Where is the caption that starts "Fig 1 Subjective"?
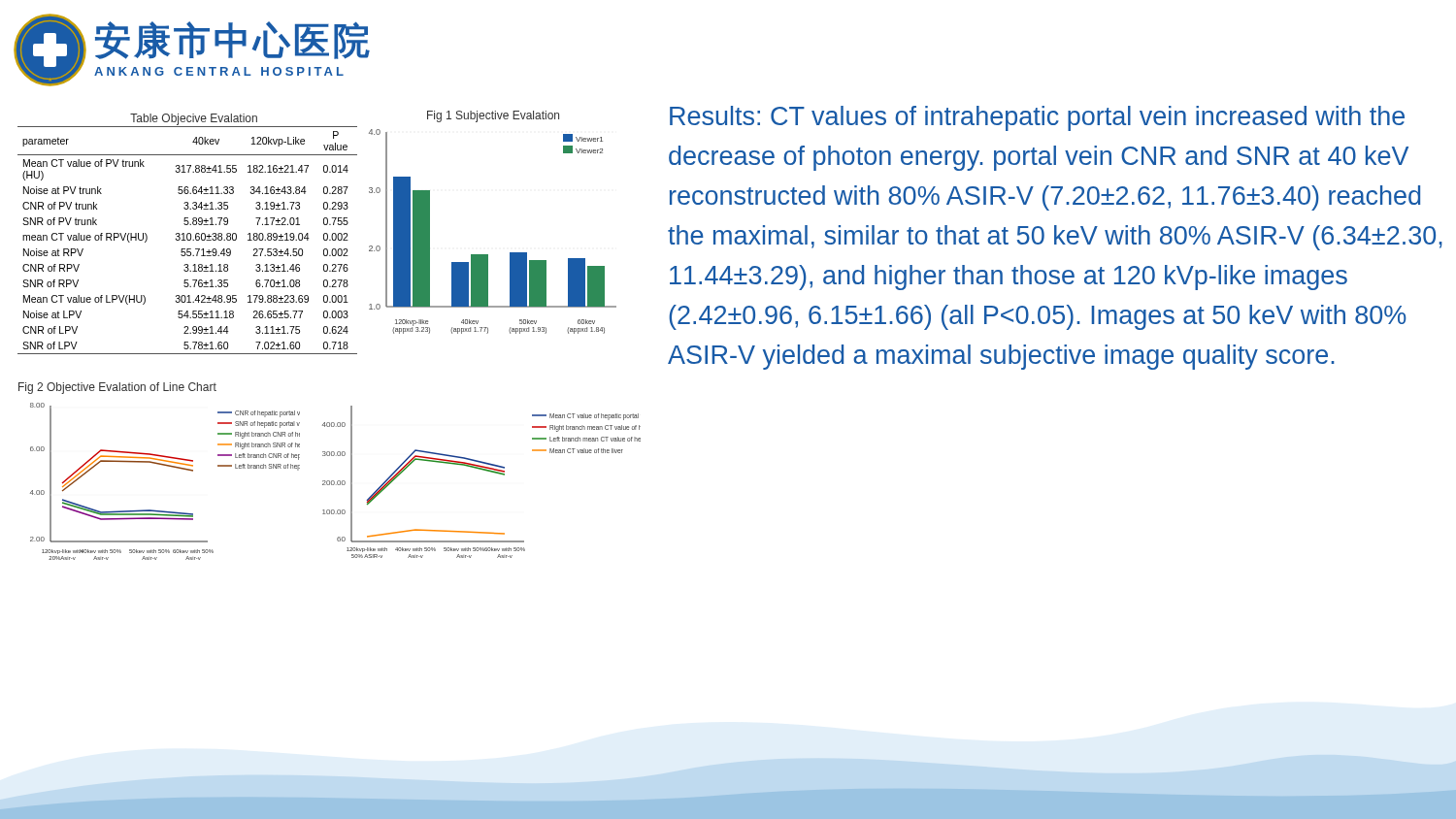This screenshot has height=819, width=1456. pyautogui.click(x=493, y=115)
